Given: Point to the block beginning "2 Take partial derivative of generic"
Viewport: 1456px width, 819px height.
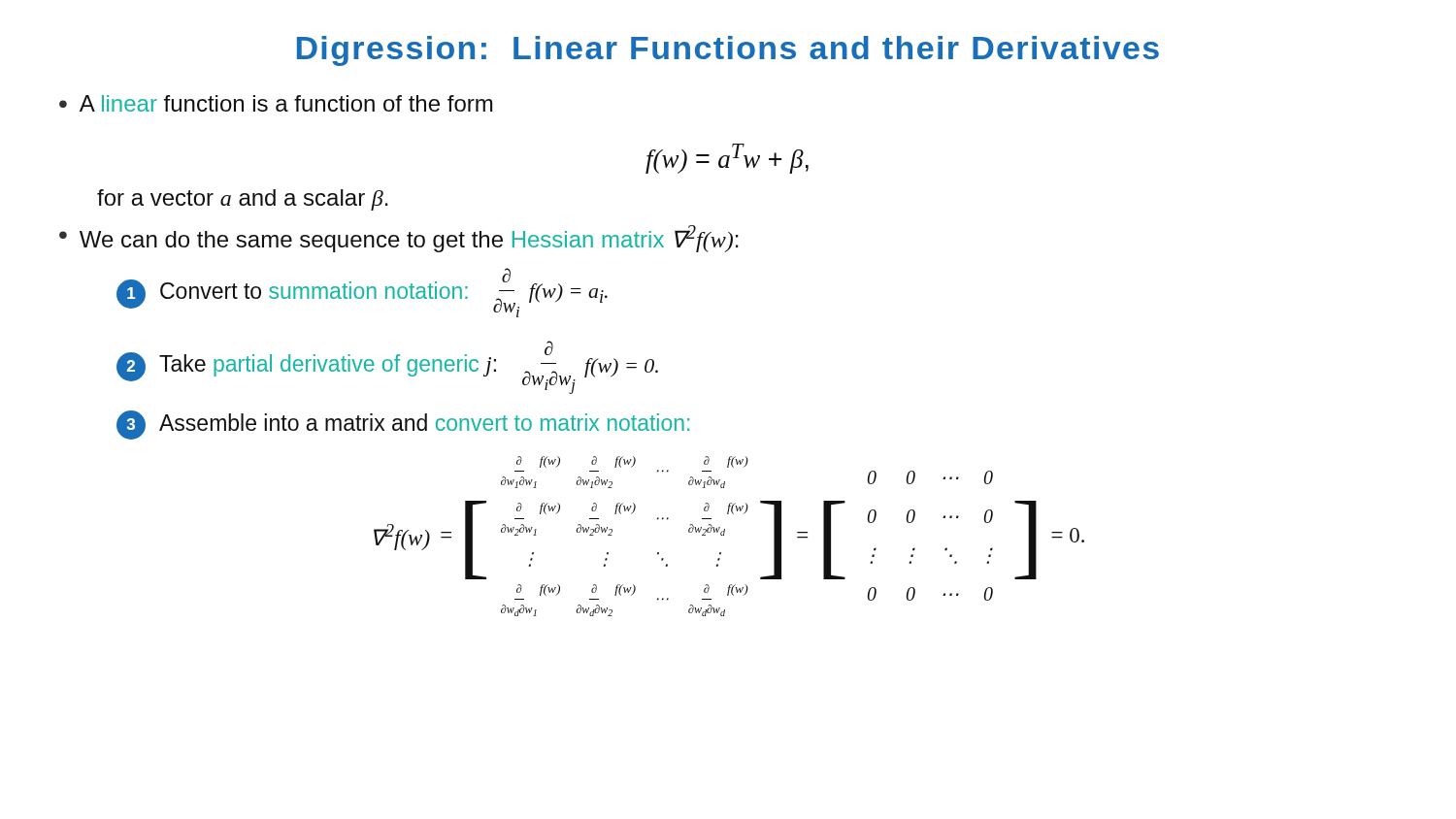Looking at the screenshot, I should (x=388, y=365).
